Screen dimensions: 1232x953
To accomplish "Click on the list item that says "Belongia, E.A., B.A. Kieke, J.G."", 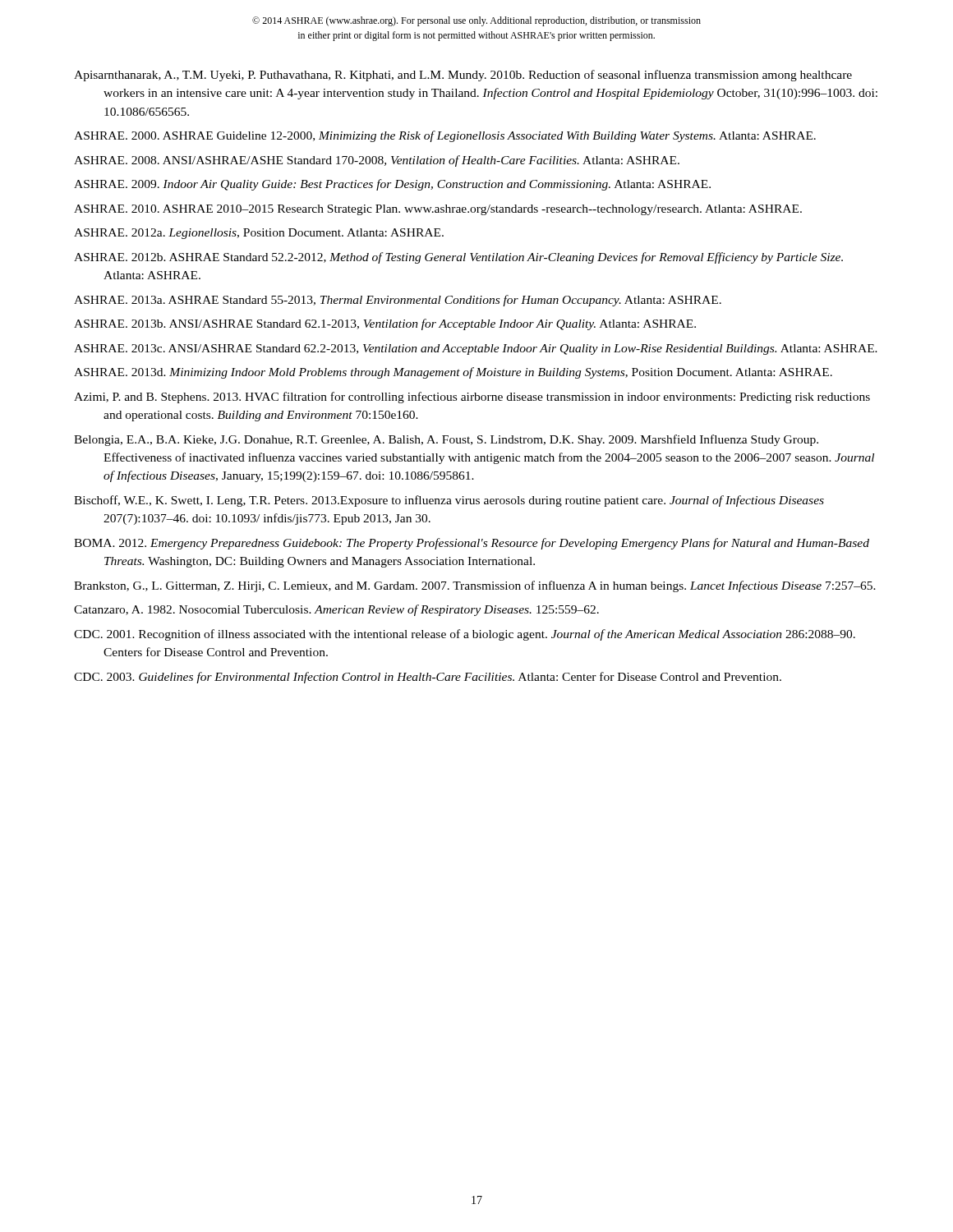I will (x=474, y=457).
